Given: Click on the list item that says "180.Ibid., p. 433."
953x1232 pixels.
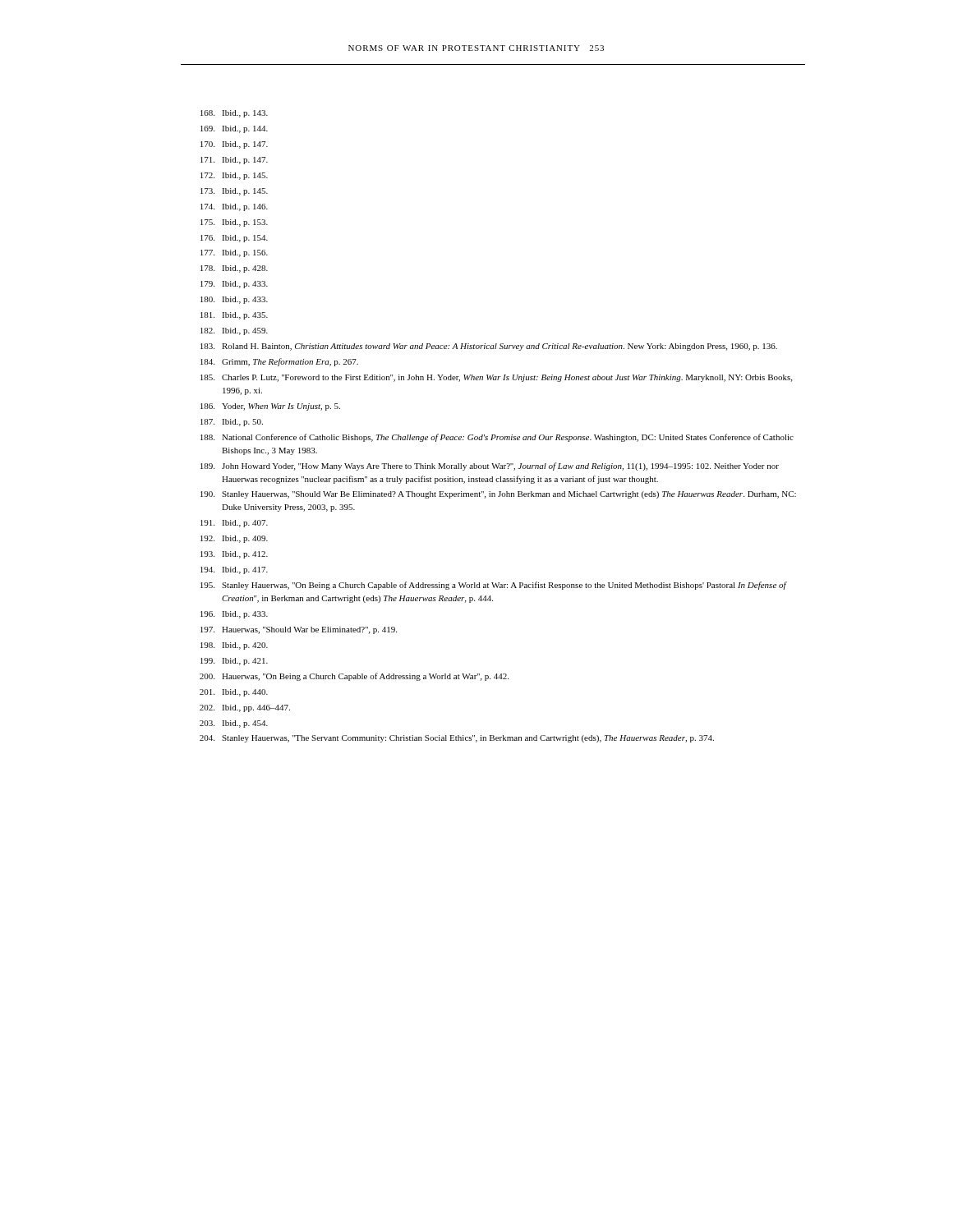Looking at the screenshot, I should click(x=234, y=300).
